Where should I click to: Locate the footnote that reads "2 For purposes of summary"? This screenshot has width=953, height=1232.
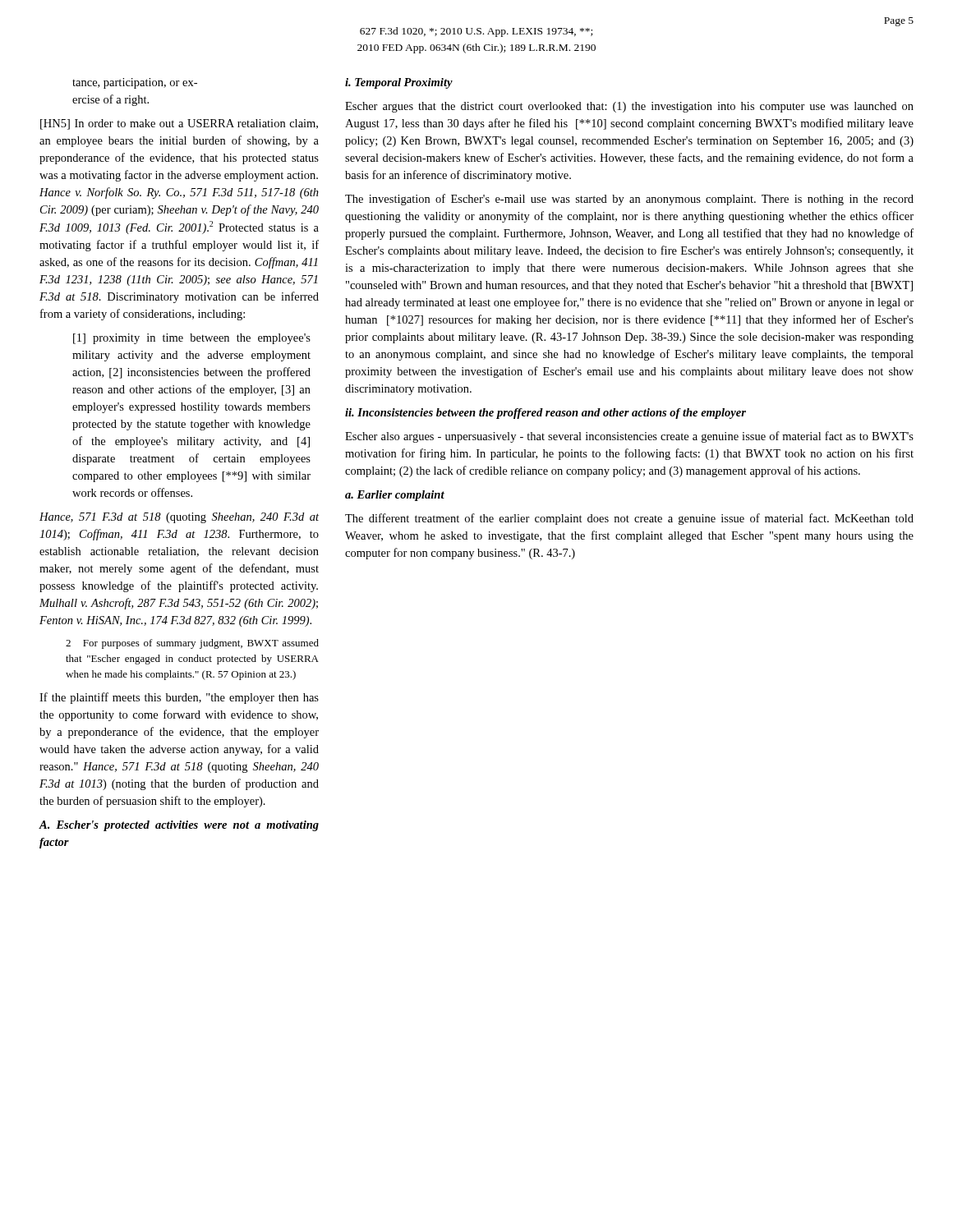pyautogui.click(x=192, y=659)
